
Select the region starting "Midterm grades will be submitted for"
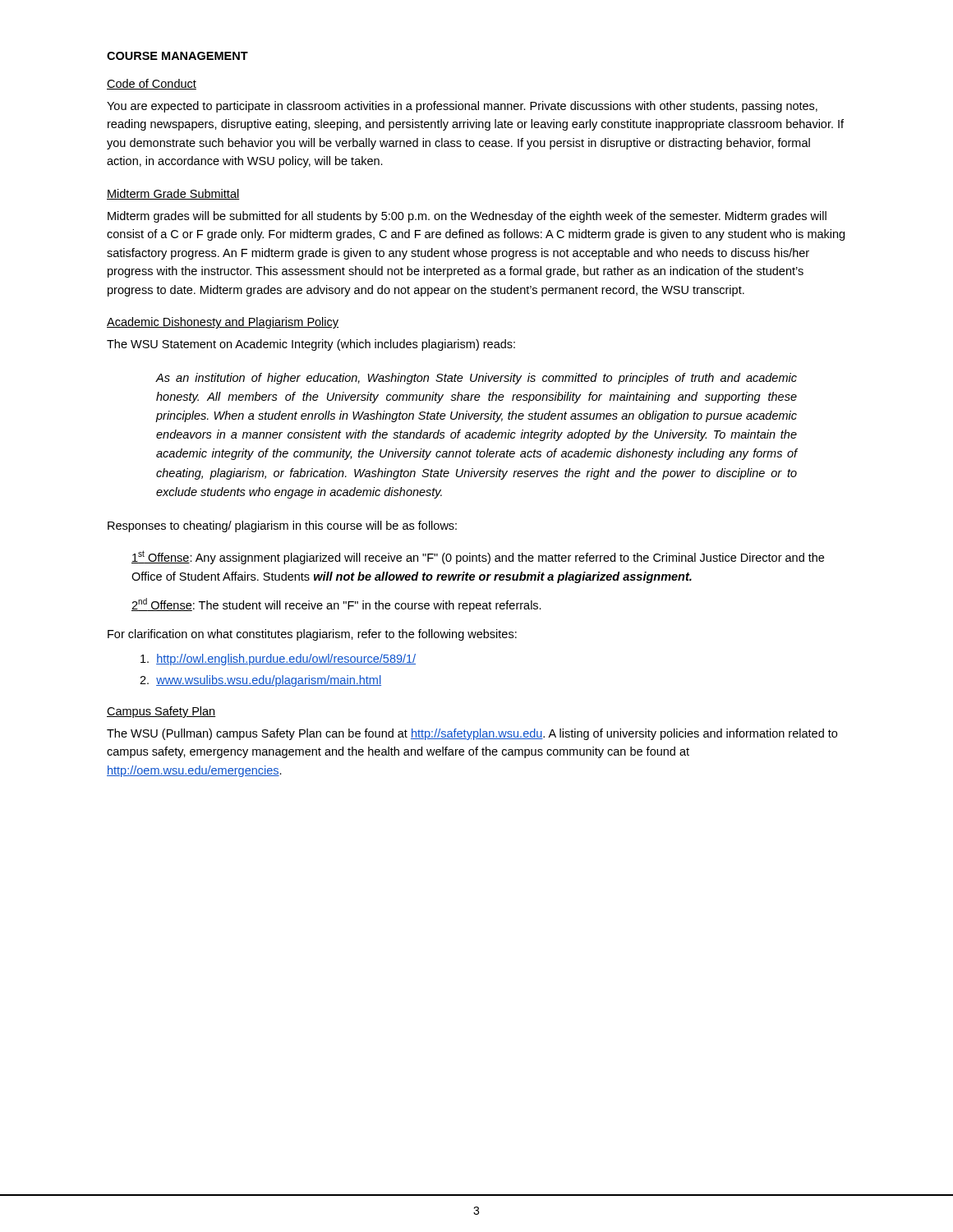(476, 253)
